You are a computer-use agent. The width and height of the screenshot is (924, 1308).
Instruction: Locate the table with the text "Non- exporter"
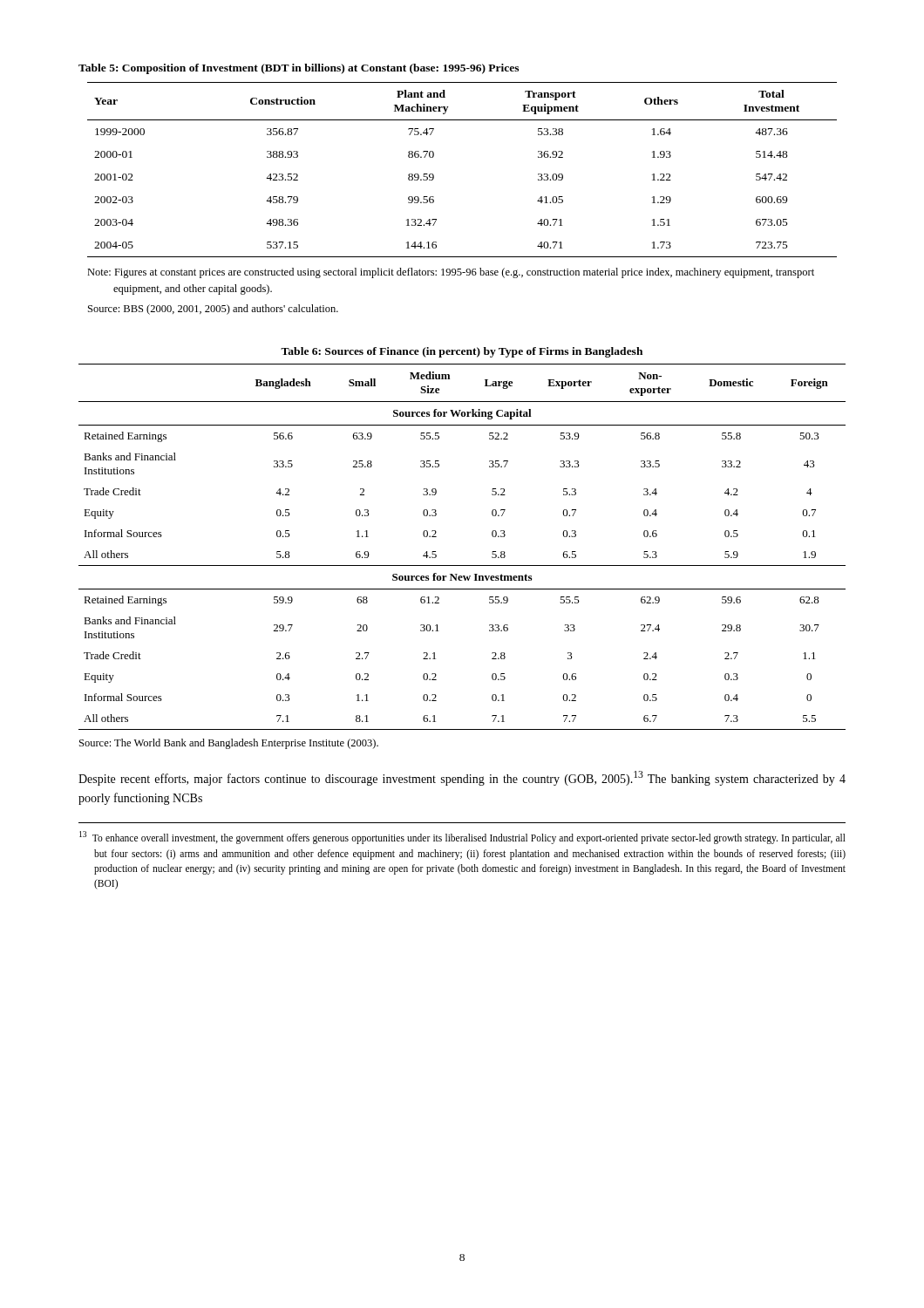click(x=462, y=547)
